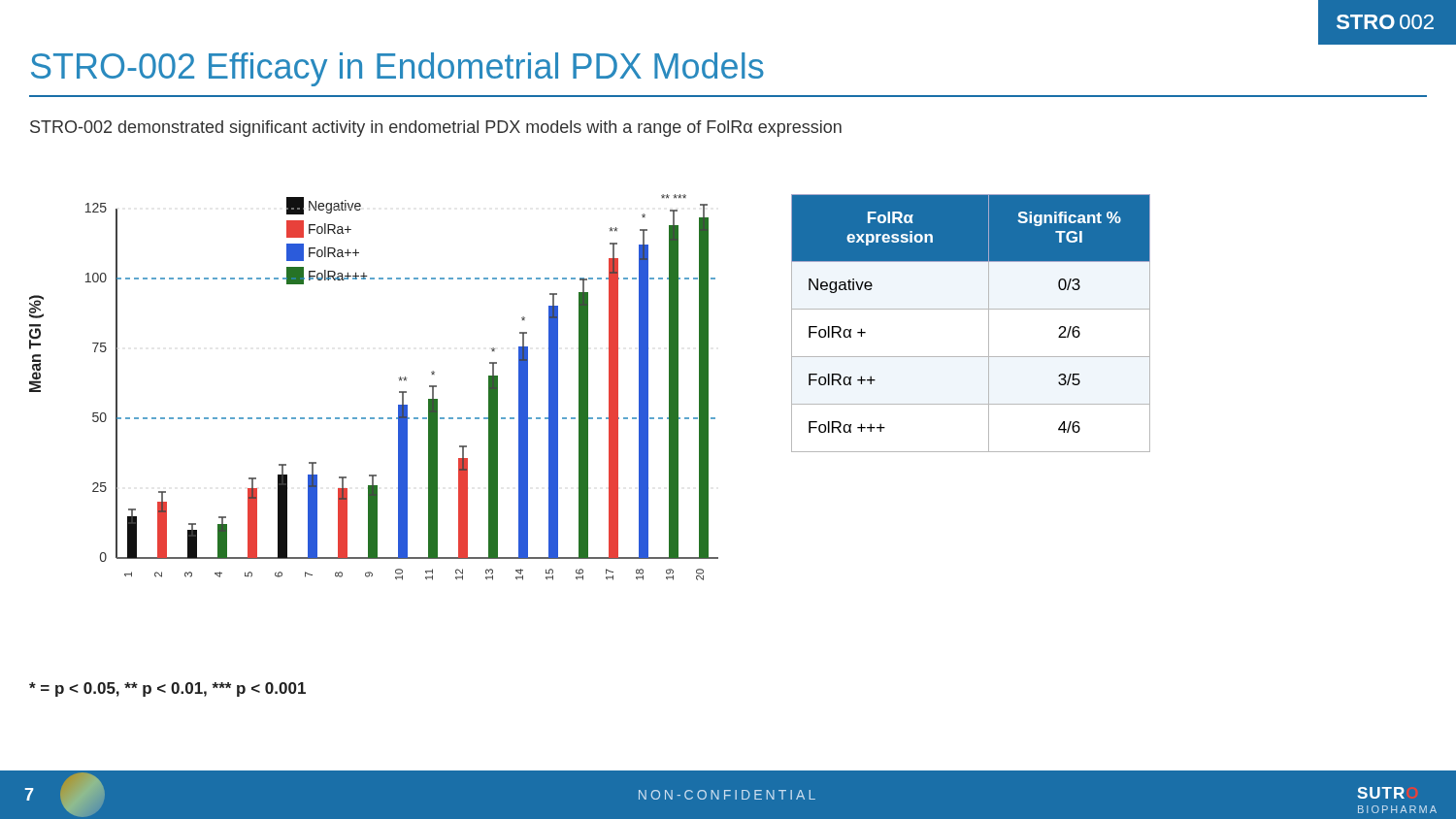Locate a grouped bar chart

(388, 417)
